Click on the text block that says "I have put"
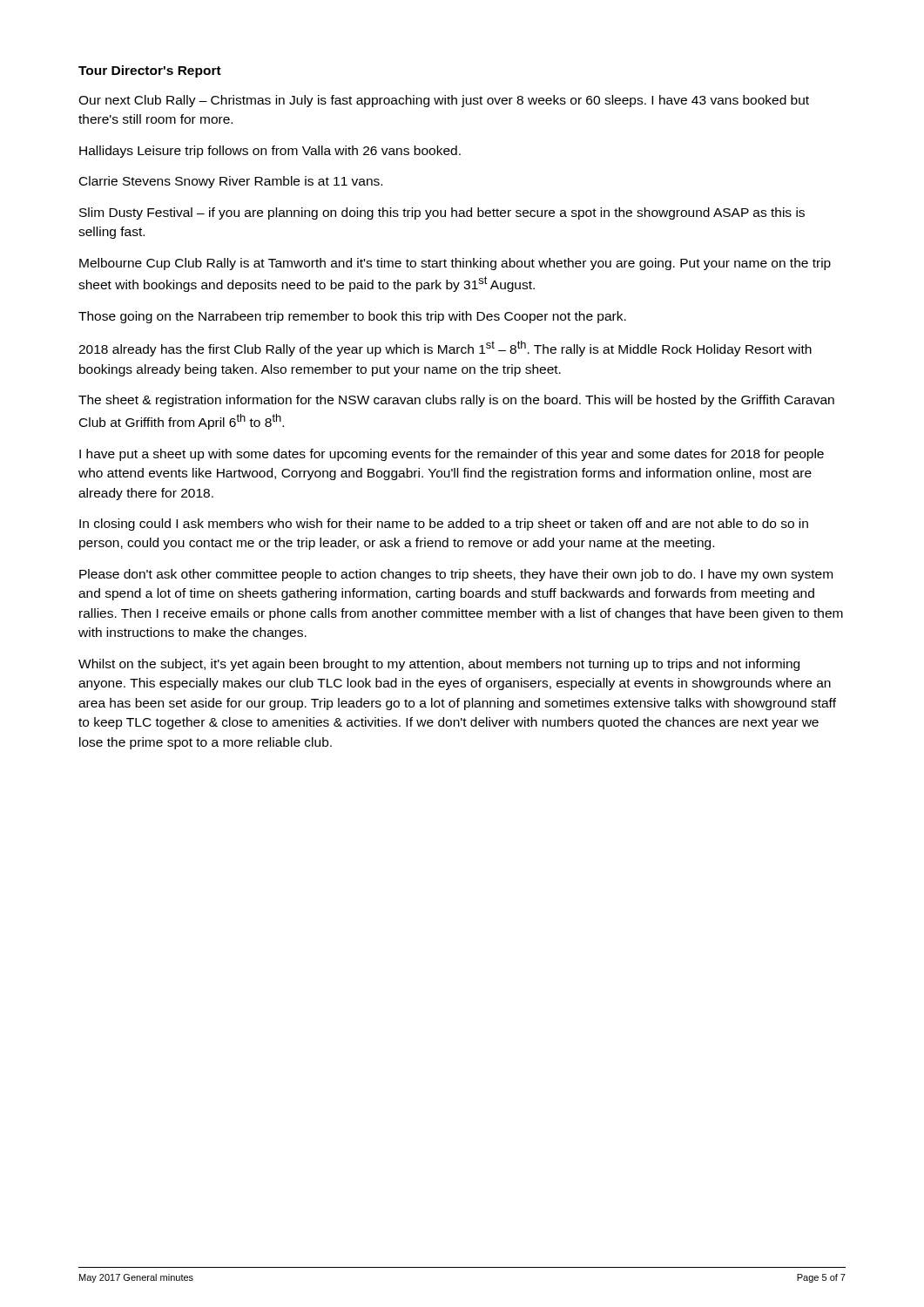The image size is (924, 1307). pyautogui.click(x=451, y=473)
